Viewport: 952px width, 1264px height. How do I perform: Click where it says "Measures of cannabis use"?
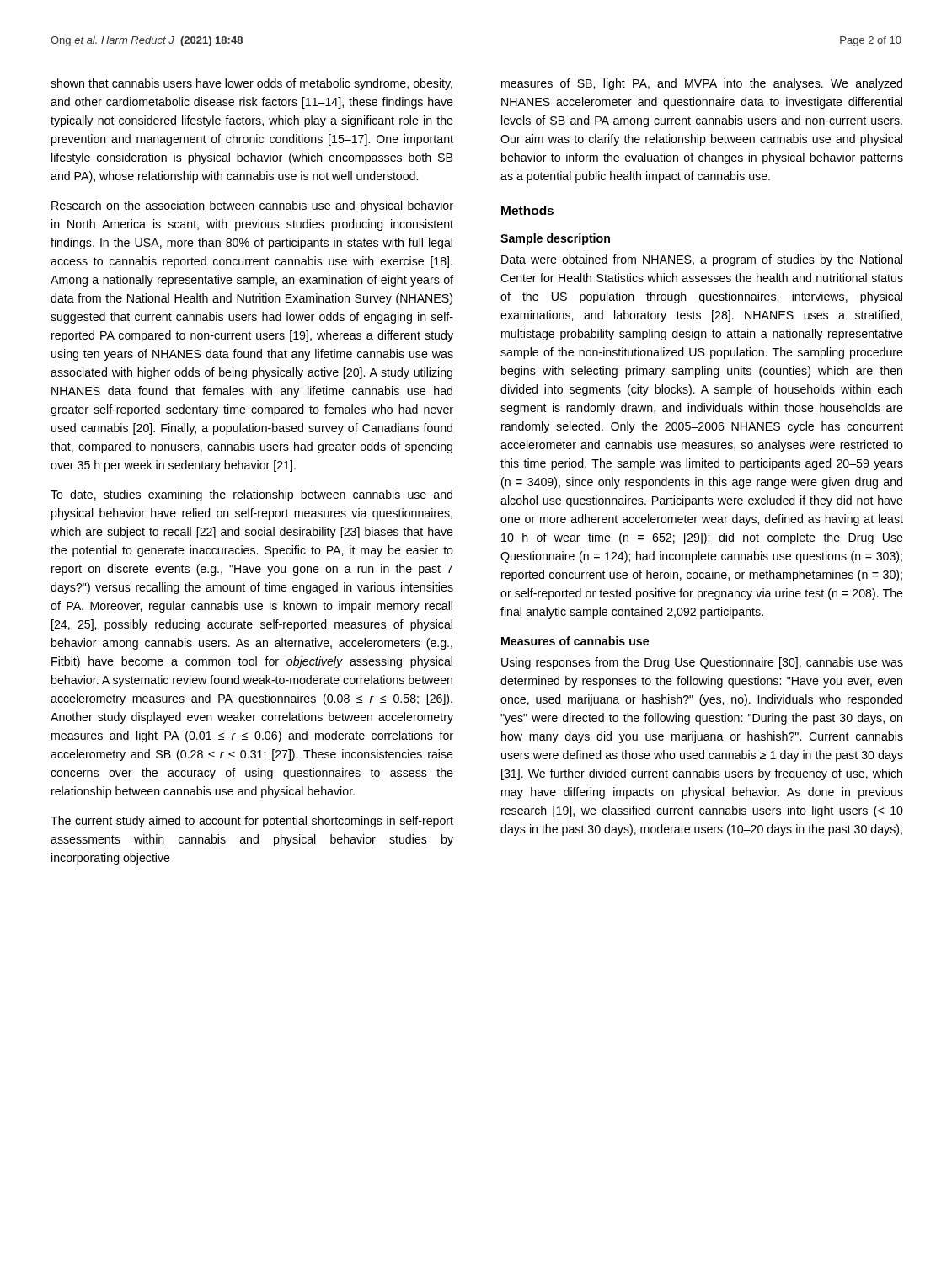pyautogui.click(x=575, y=641)
